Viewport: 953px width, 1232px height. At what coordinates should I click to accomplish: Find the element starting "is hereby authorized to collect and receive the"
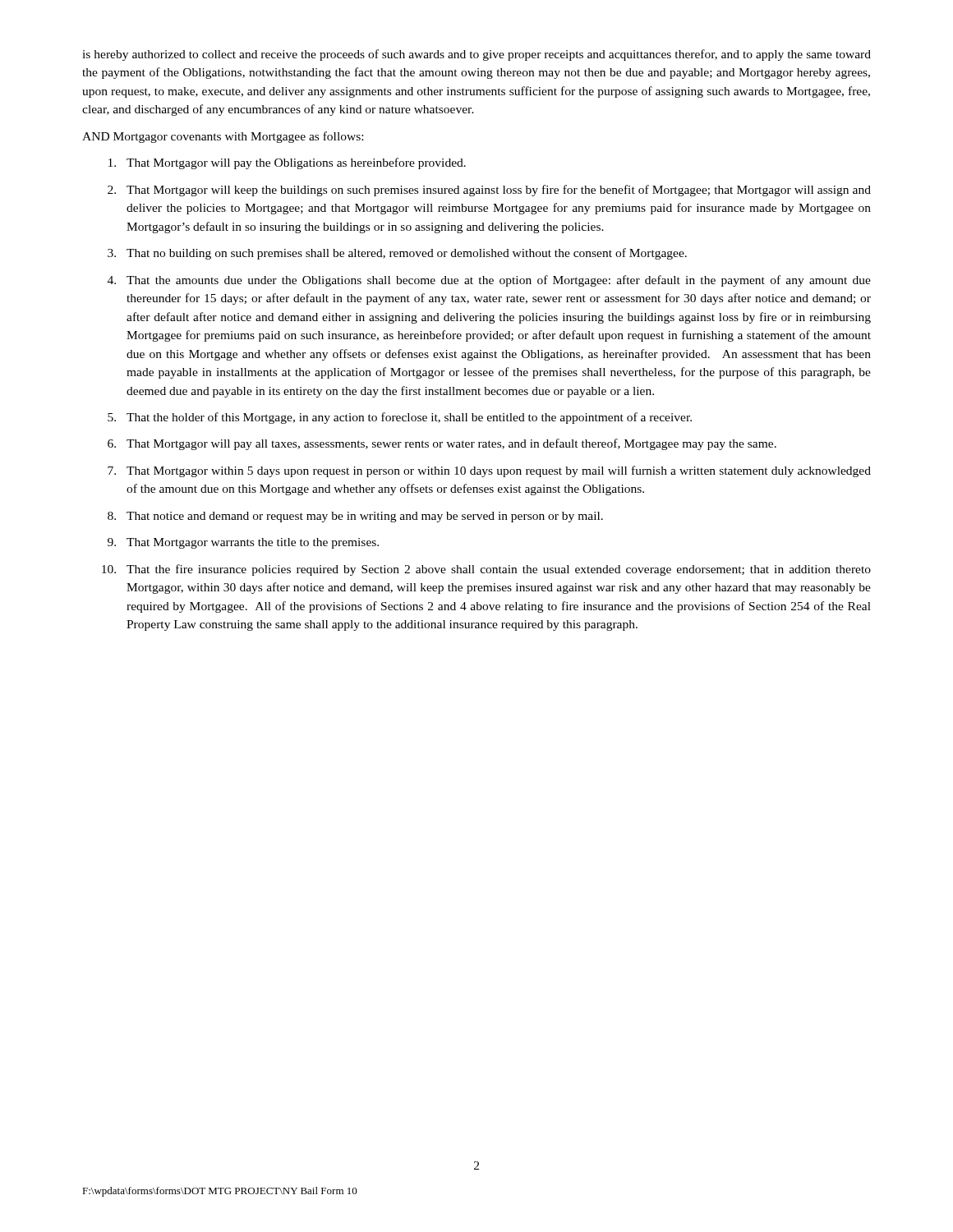pos(476,81)
